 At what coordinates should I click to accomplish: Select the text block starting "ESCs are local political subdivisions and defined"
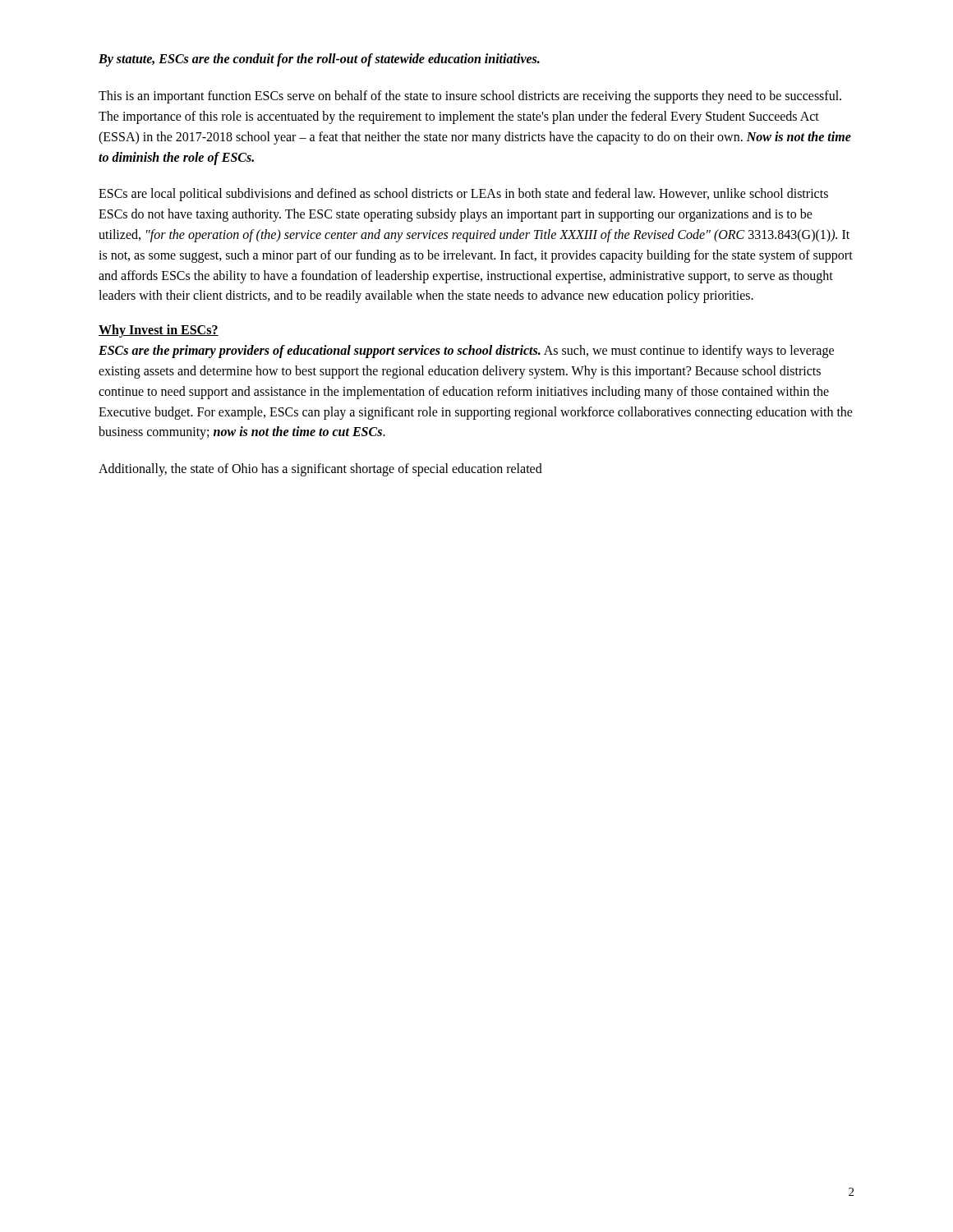(476, 245)
